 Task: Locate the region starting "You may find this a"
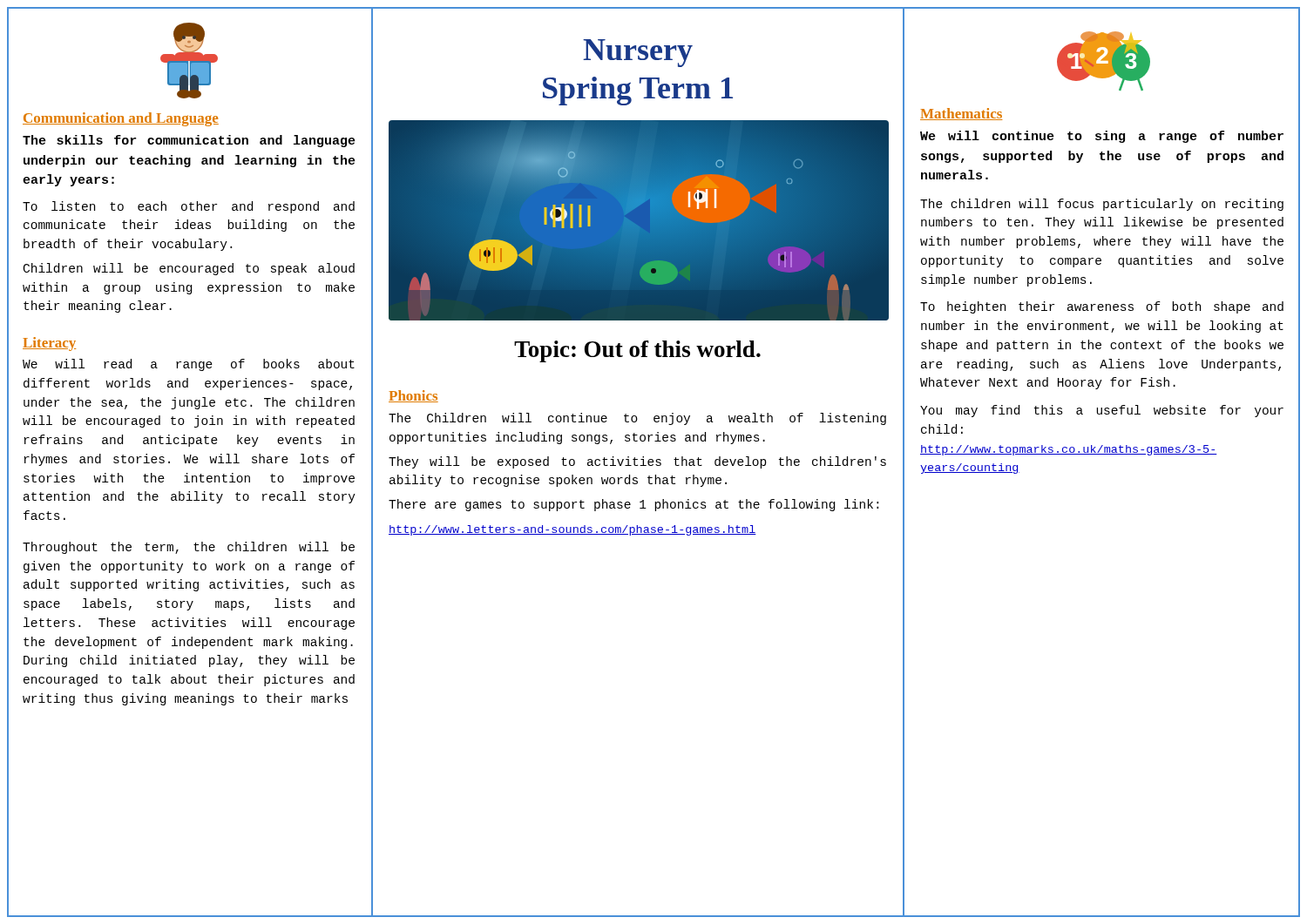point(1102,439)
